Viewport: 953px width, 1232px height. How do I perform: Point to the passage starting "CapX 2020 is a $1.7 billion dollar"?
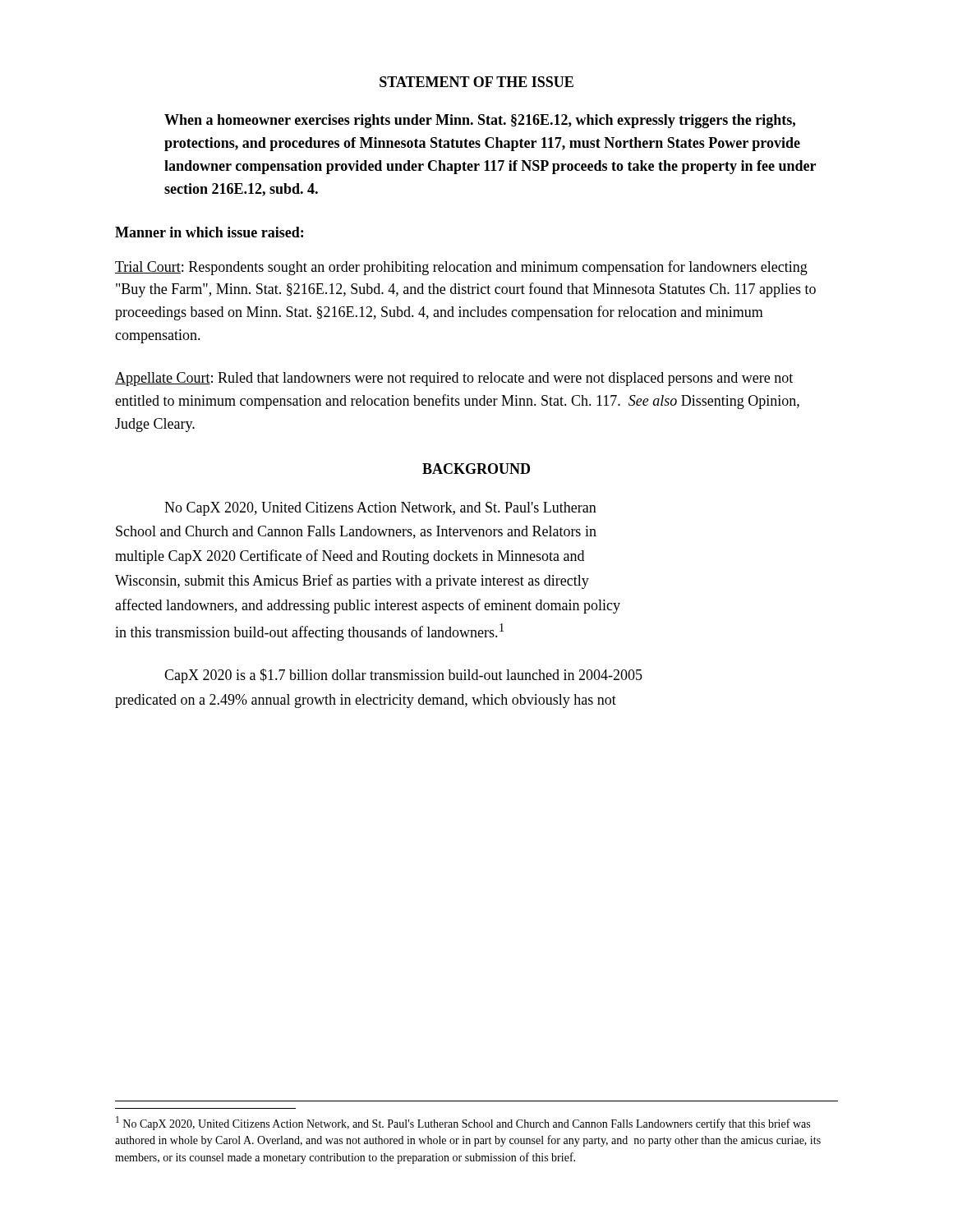(x=476, y=688)
